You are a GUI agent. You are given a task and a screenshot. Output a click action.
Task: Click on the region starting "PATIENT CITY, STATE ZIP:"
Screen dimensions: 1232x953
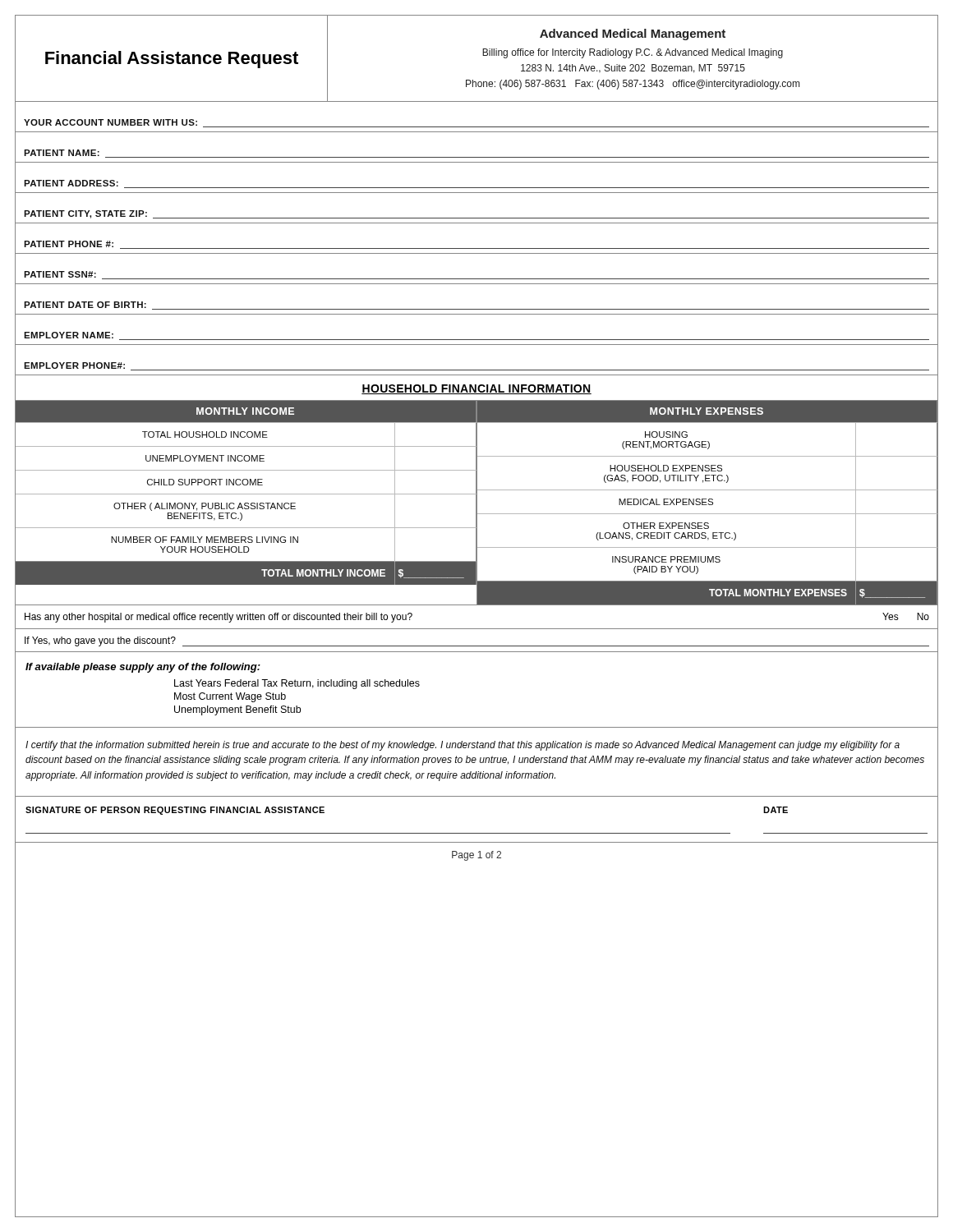476,212
